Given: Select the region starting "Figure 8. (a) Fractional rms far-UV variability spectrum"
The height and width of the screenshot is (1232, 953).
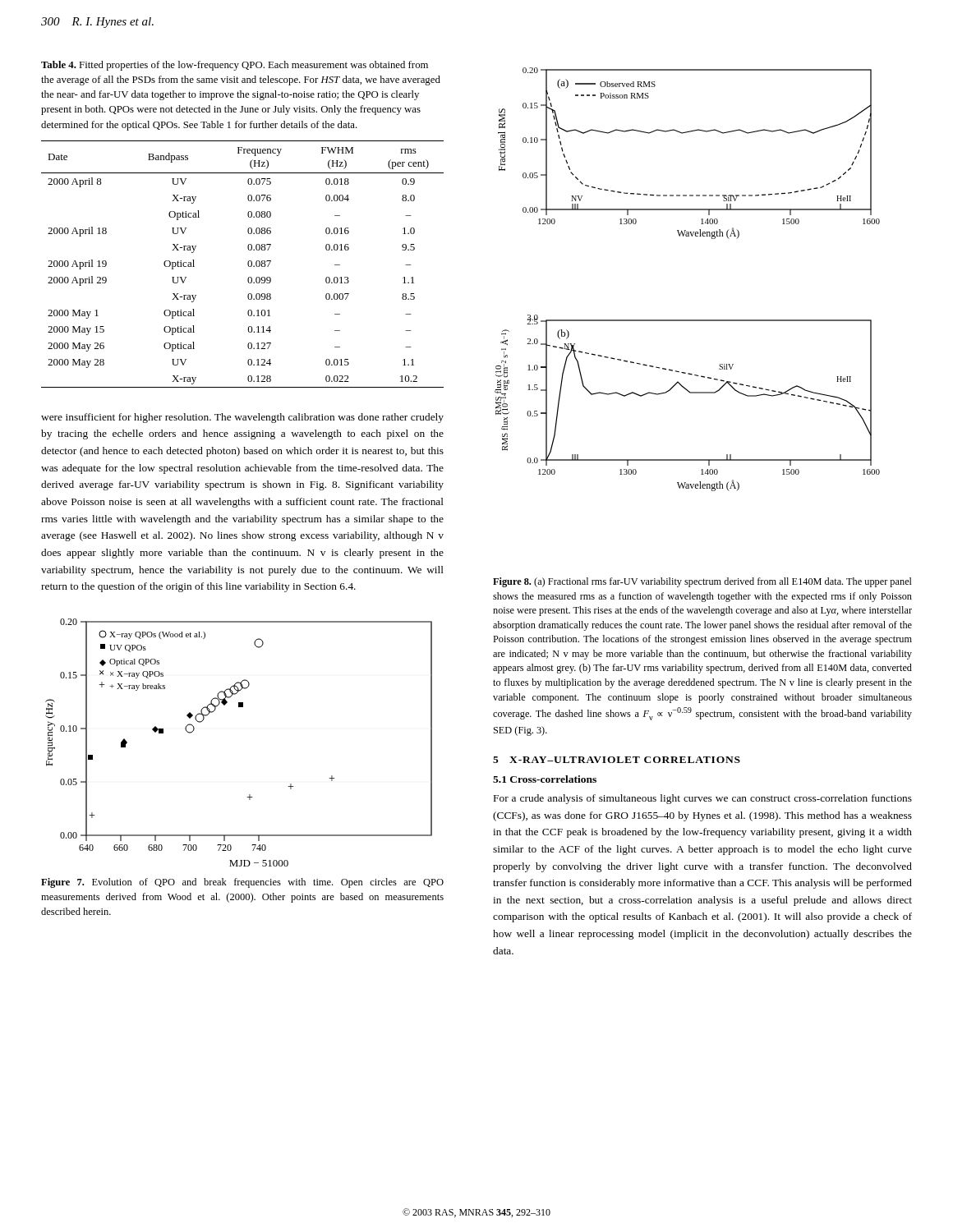Looking at the screenshot, I should (x=702, y=656).
